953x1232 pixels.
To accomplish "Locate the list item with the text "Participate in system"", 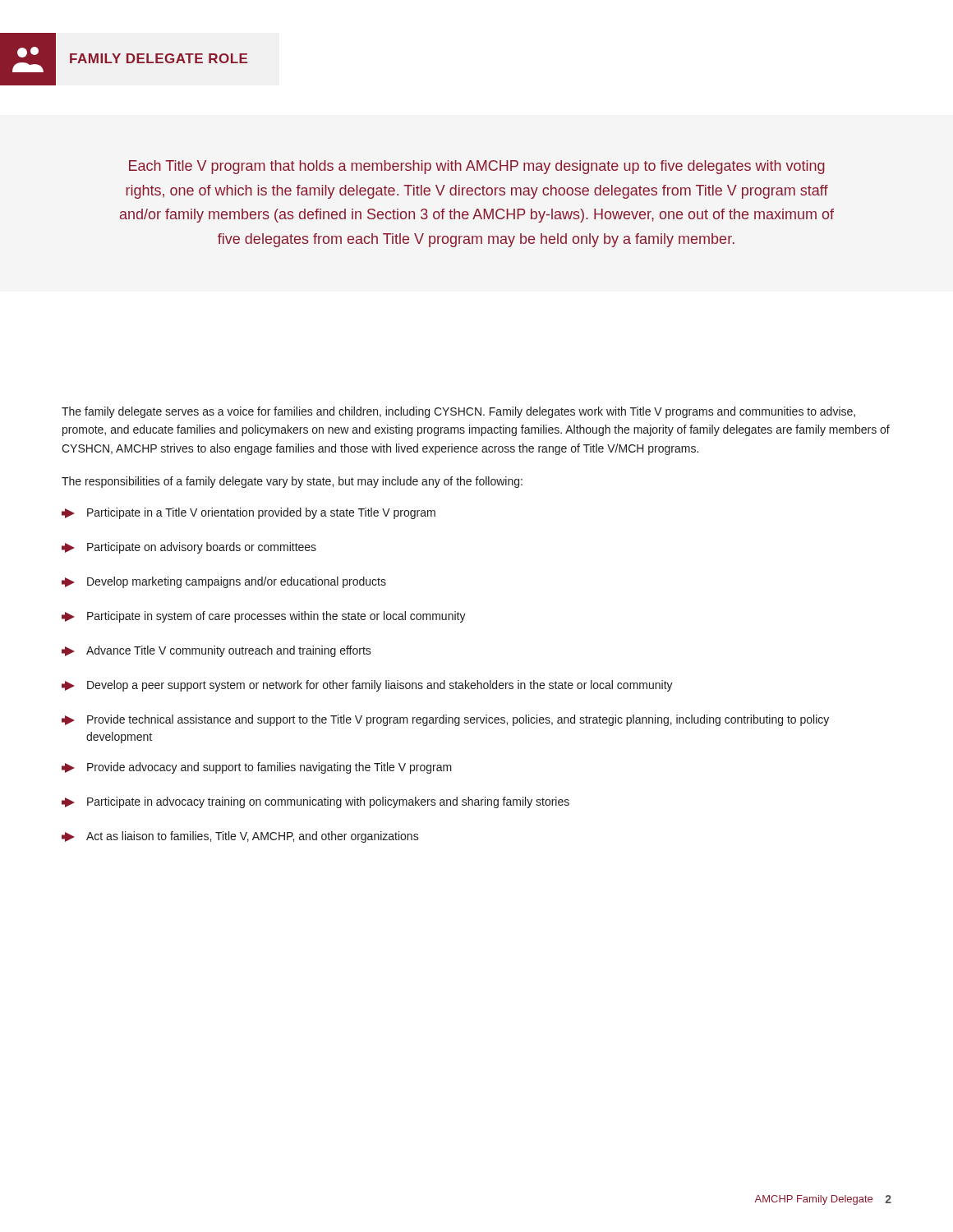I will point(264,618).
